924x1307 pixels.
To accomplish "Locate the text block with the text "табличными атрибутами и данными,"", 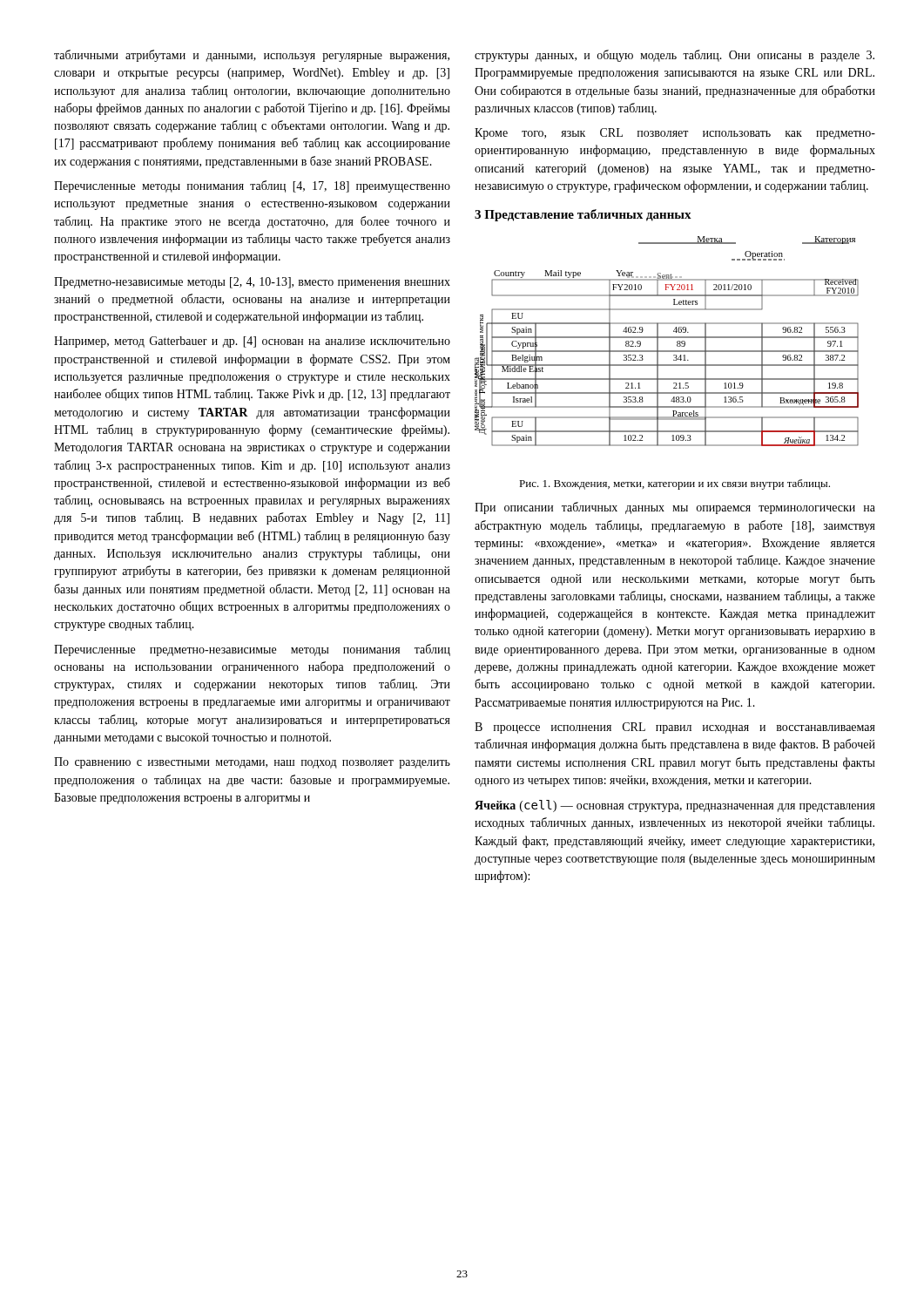I will (x=252, y=109).
